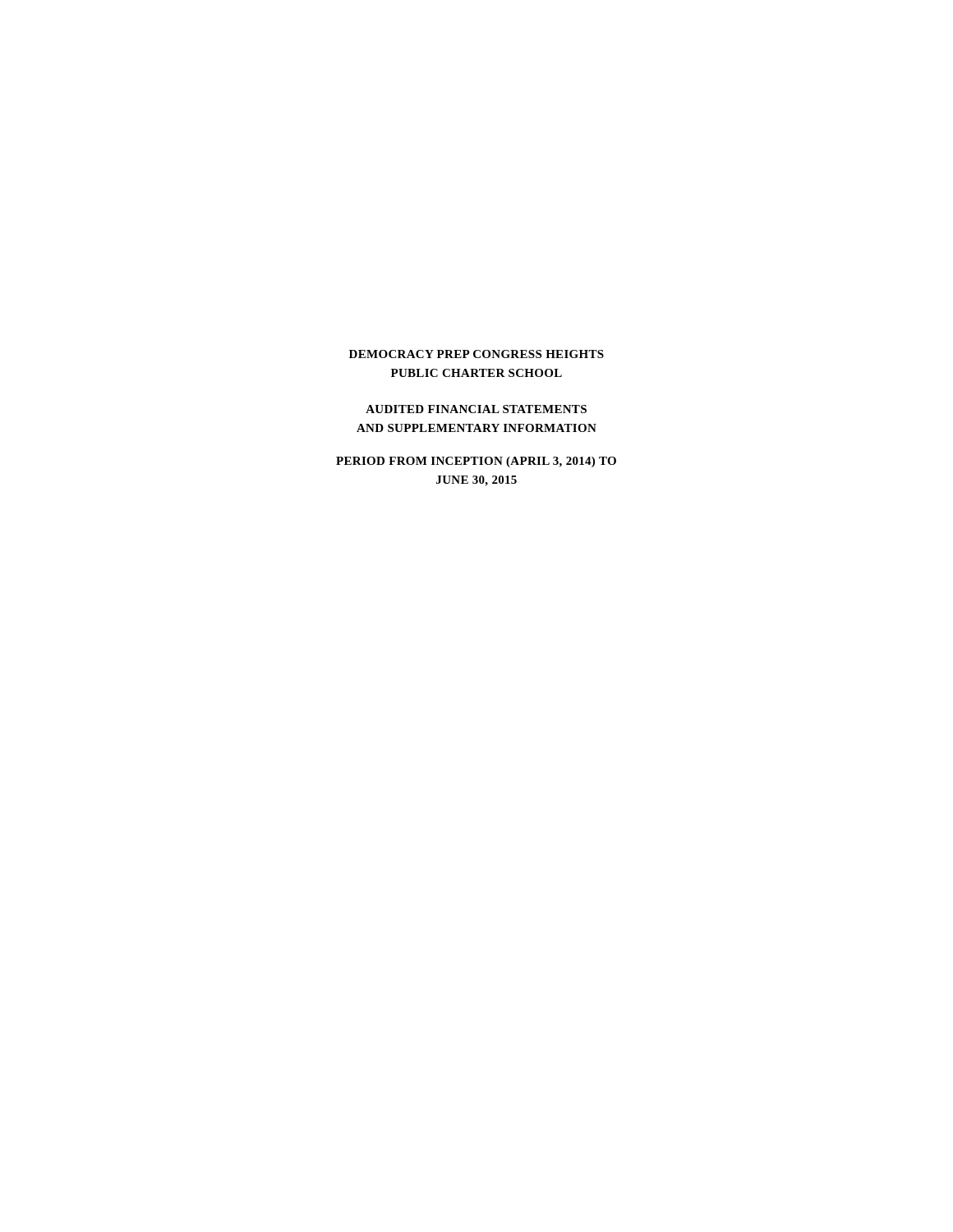953x1232 pixels.
Task: Locate the title with the text "AUDITED FINANCIAL STATEMENTS AND"
Action: tap(476, 419)
